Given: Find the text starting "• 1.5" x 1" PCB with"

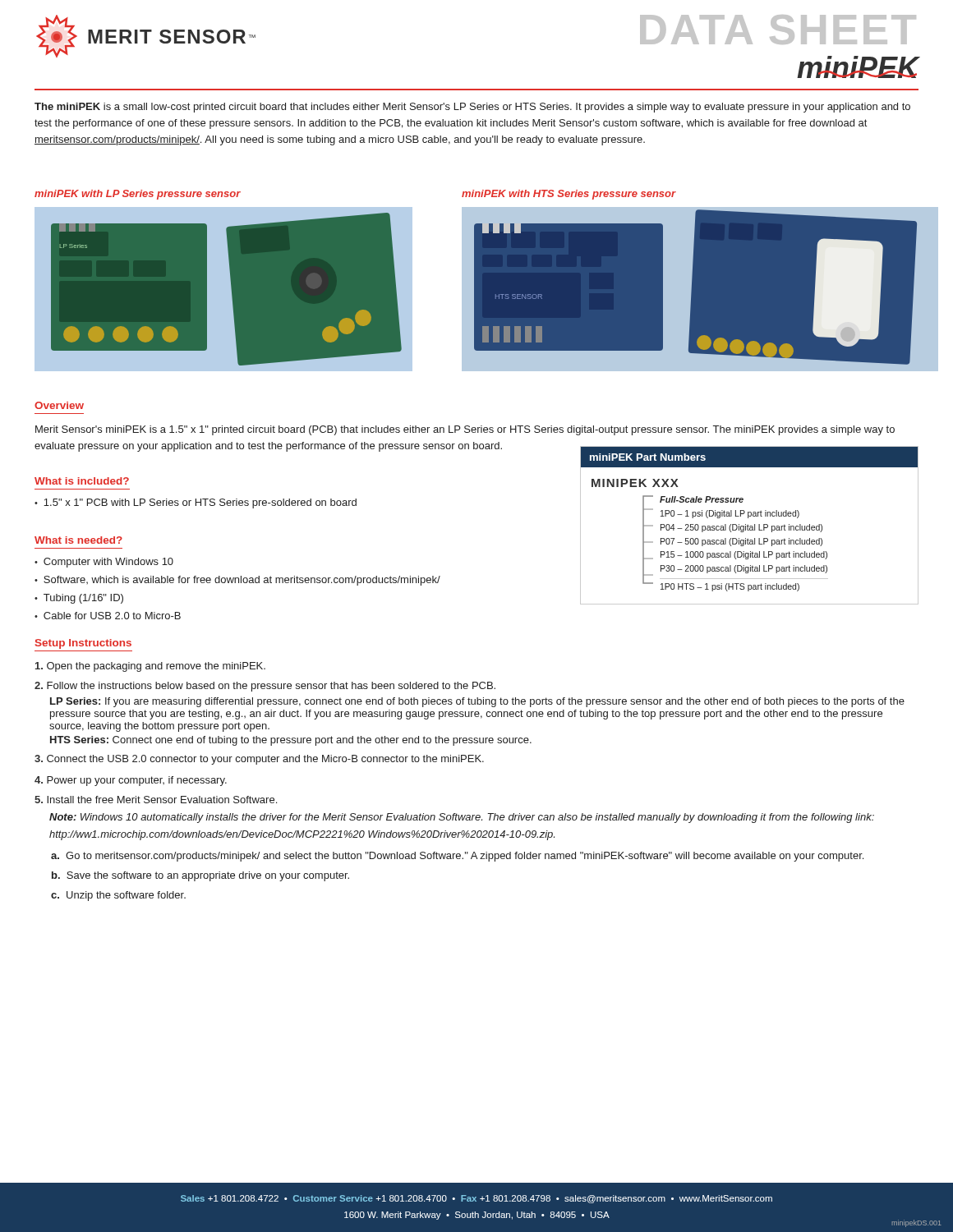Looking at the screenshot, I should (x=196, y=503).
